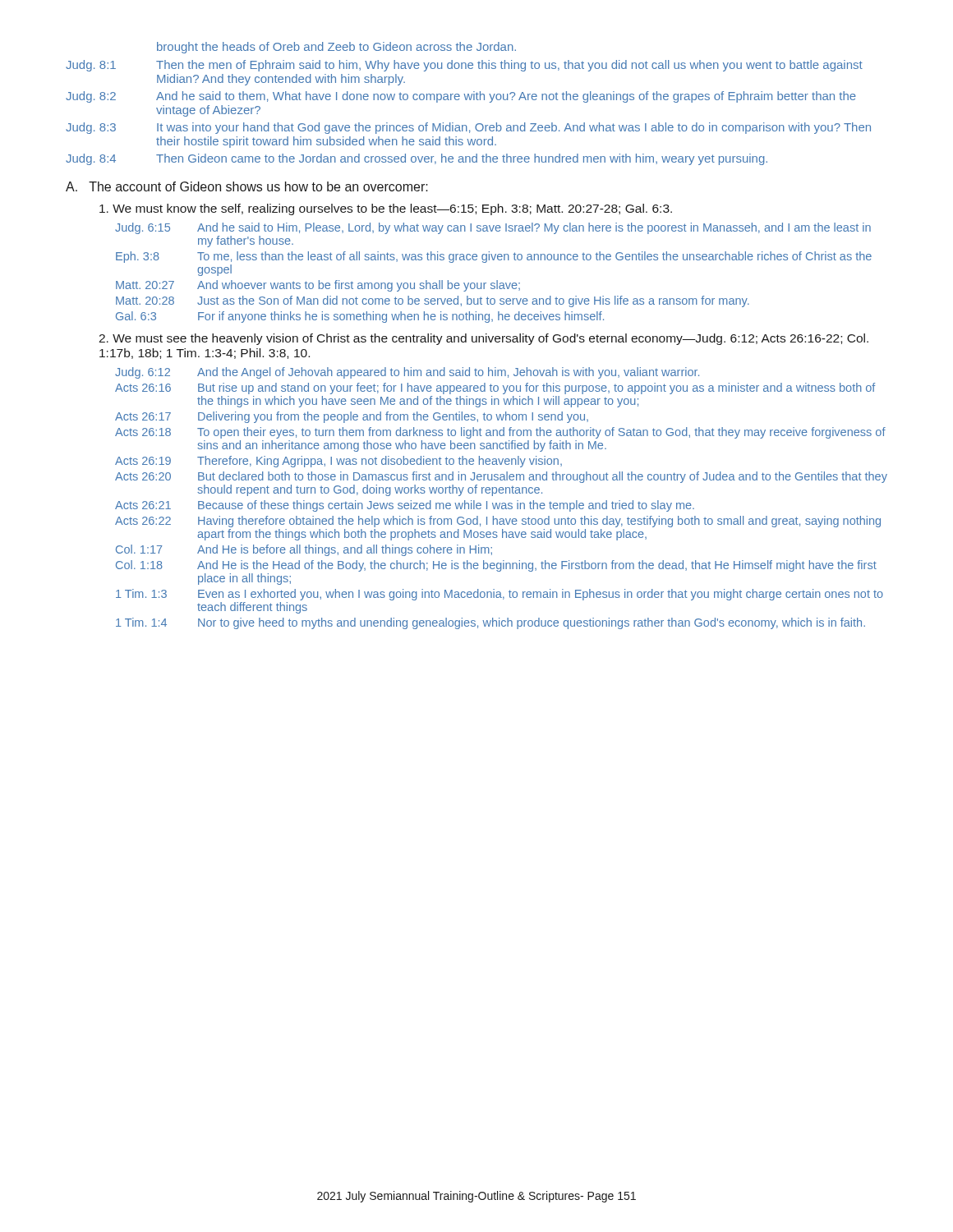Find the section header on this page that starts "A. The account of"
Image resolution: width=953 pixels, height=1232 pixels.
tap(247, 187)
